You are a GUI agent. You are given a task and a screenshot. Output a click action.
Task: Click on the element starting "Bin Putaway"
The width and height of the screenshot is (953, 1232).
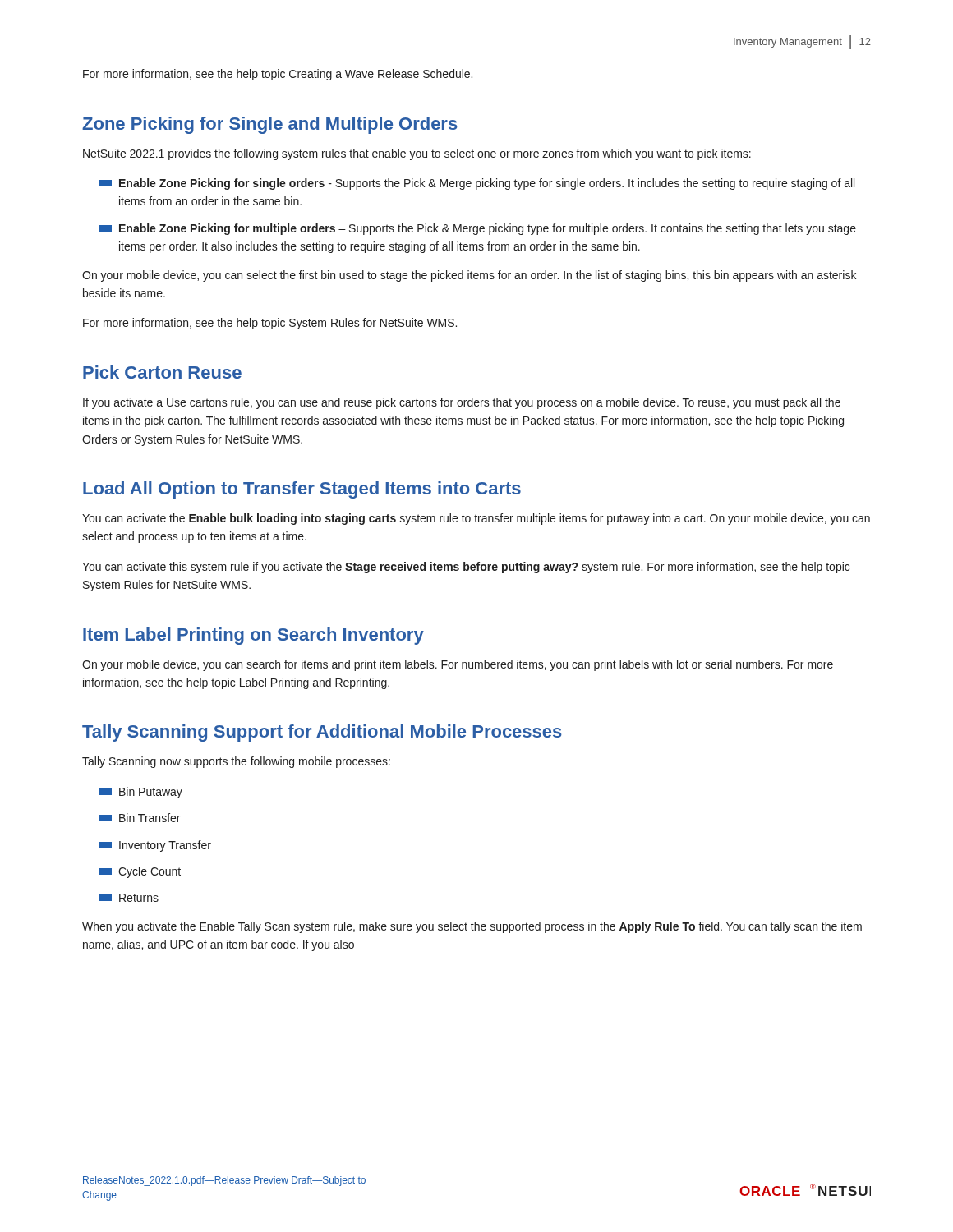(140, 793)
